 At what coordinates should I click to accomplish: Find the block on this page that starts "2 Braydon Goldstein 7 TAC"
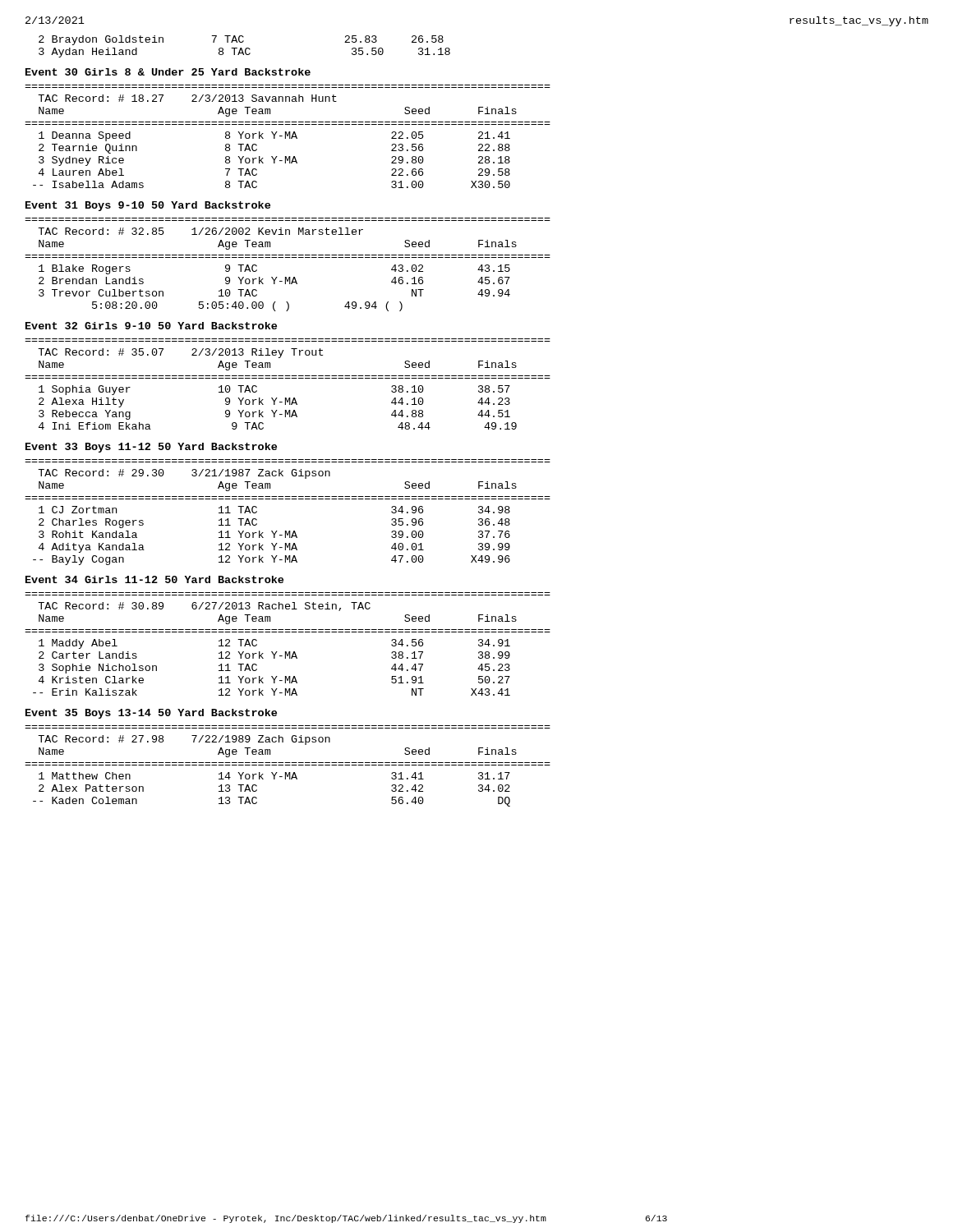pos(241,40)
